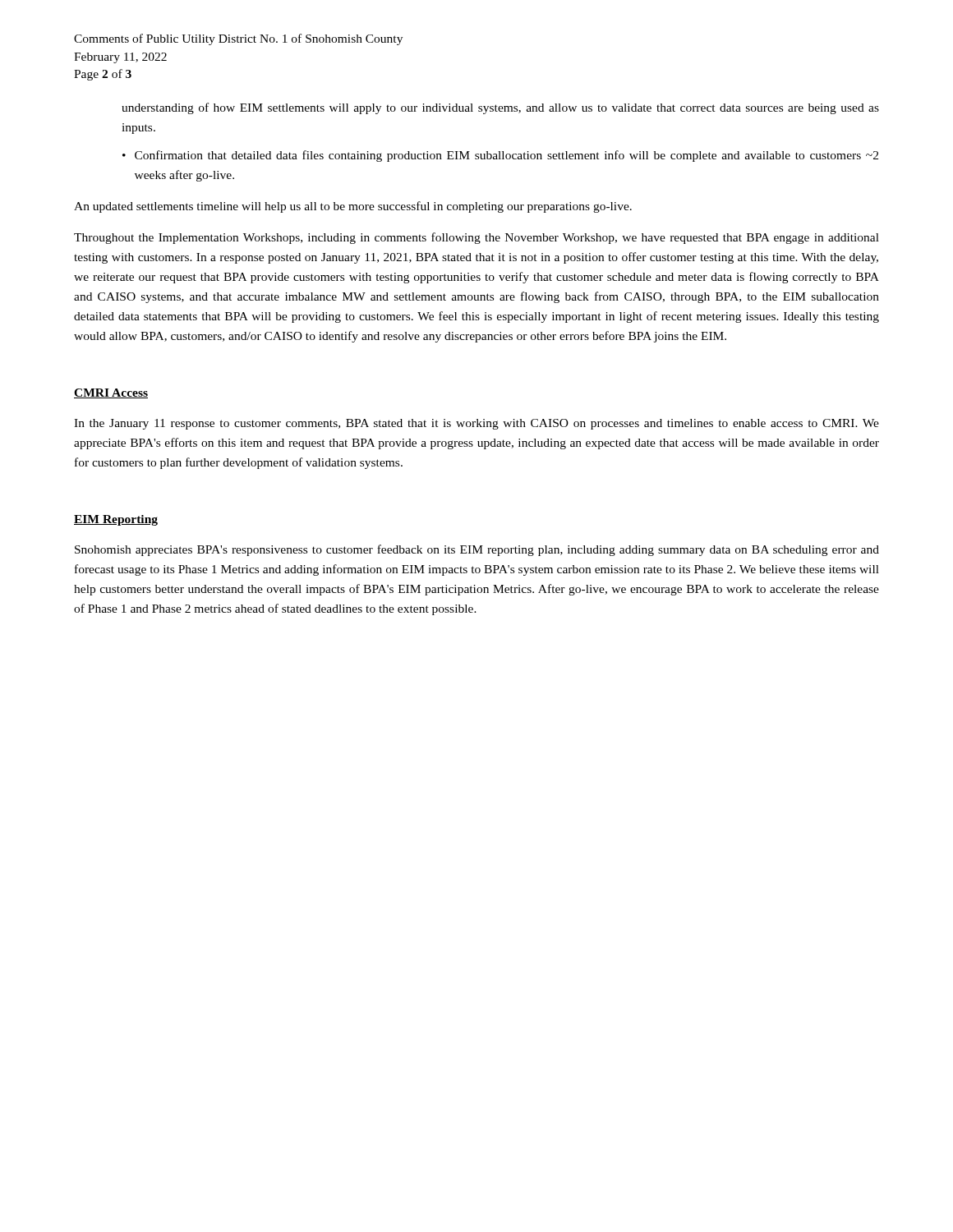
Task: Select the text block that says "An updated settlements timeline will"
Action: point(353,206)
